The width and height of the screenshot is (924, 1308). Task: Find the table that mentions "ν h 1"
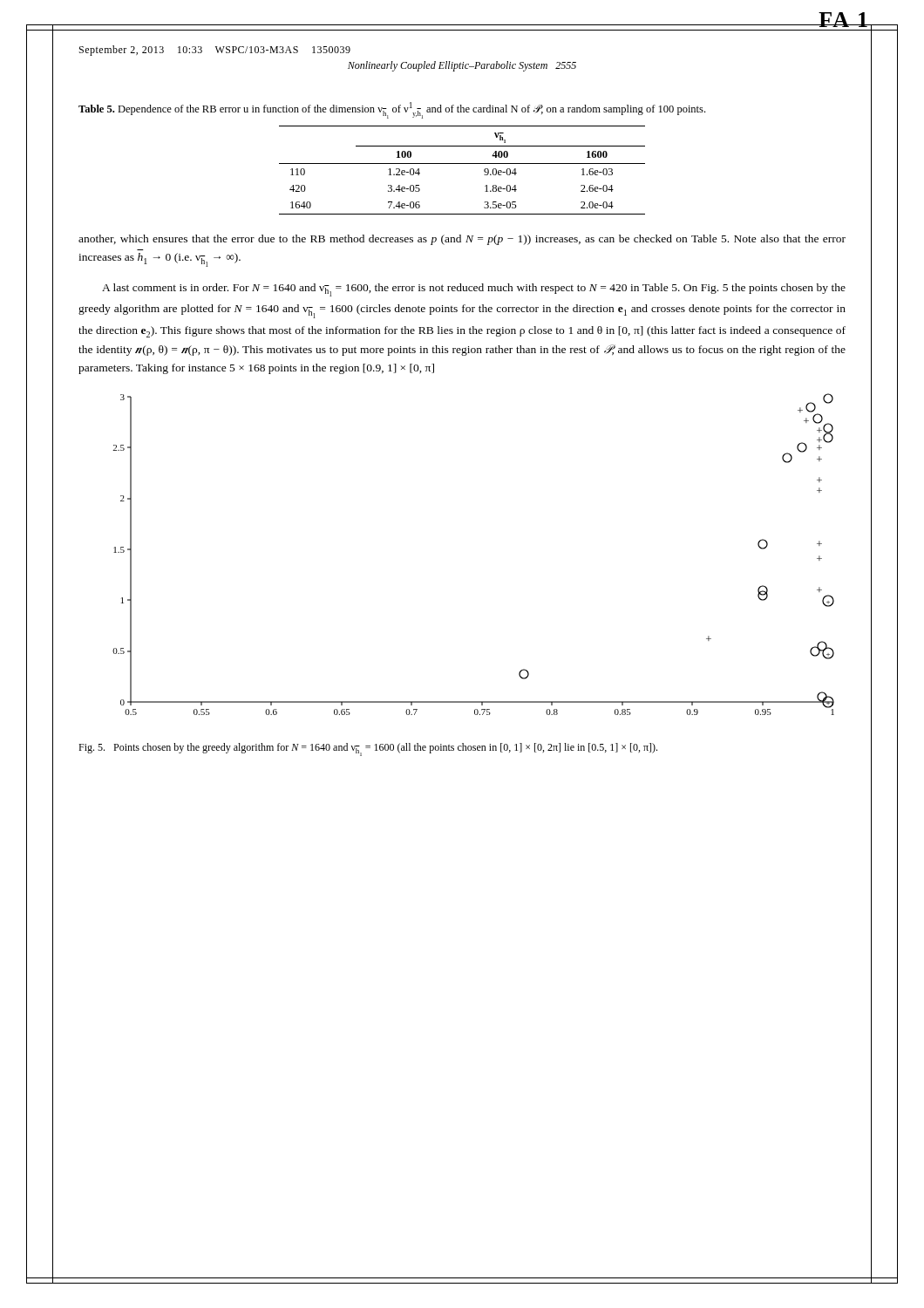pos(462,170)
